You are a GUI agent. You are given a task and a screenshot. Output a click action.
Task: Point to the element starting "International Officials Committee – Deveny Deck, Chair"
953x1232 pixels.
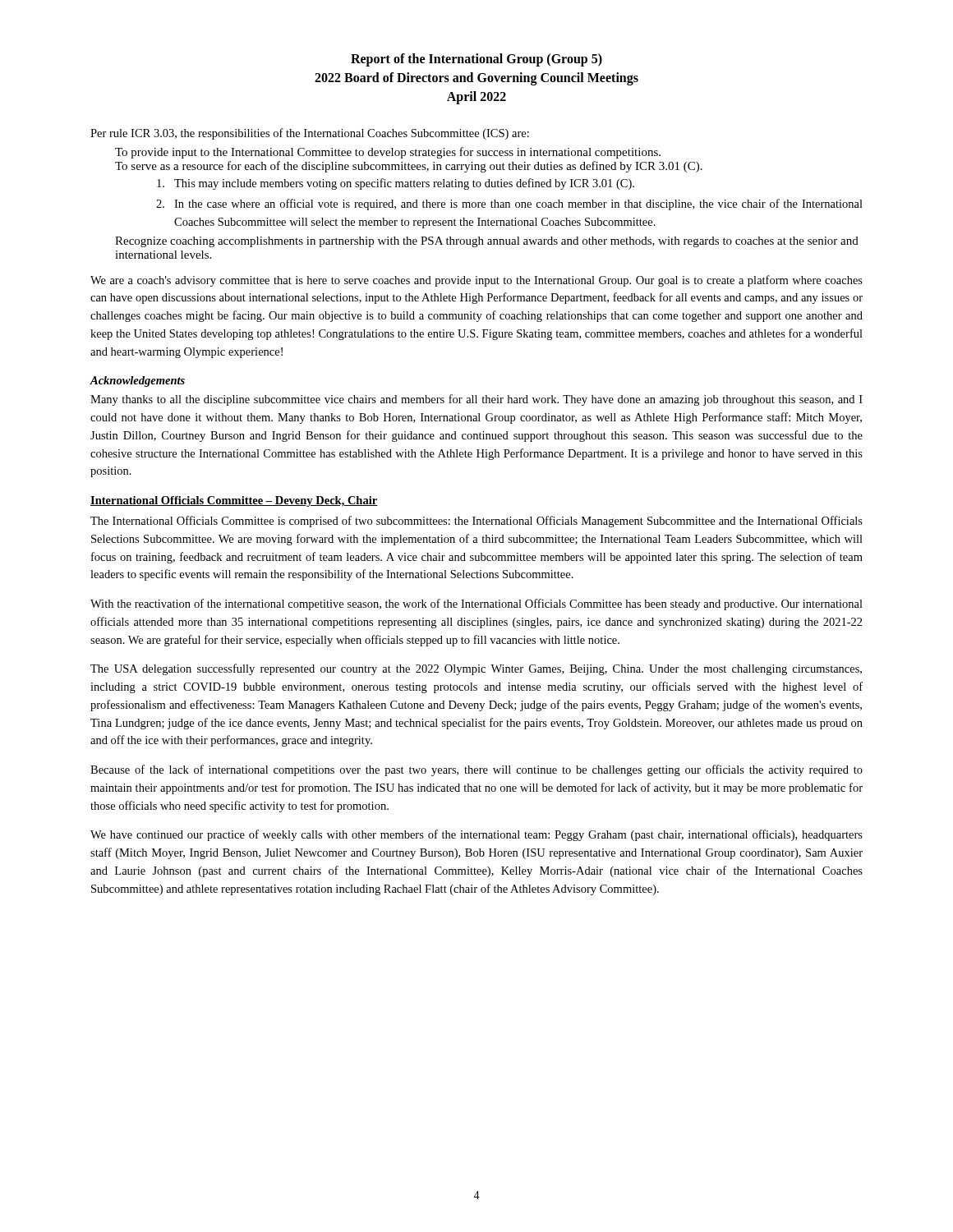234,500
